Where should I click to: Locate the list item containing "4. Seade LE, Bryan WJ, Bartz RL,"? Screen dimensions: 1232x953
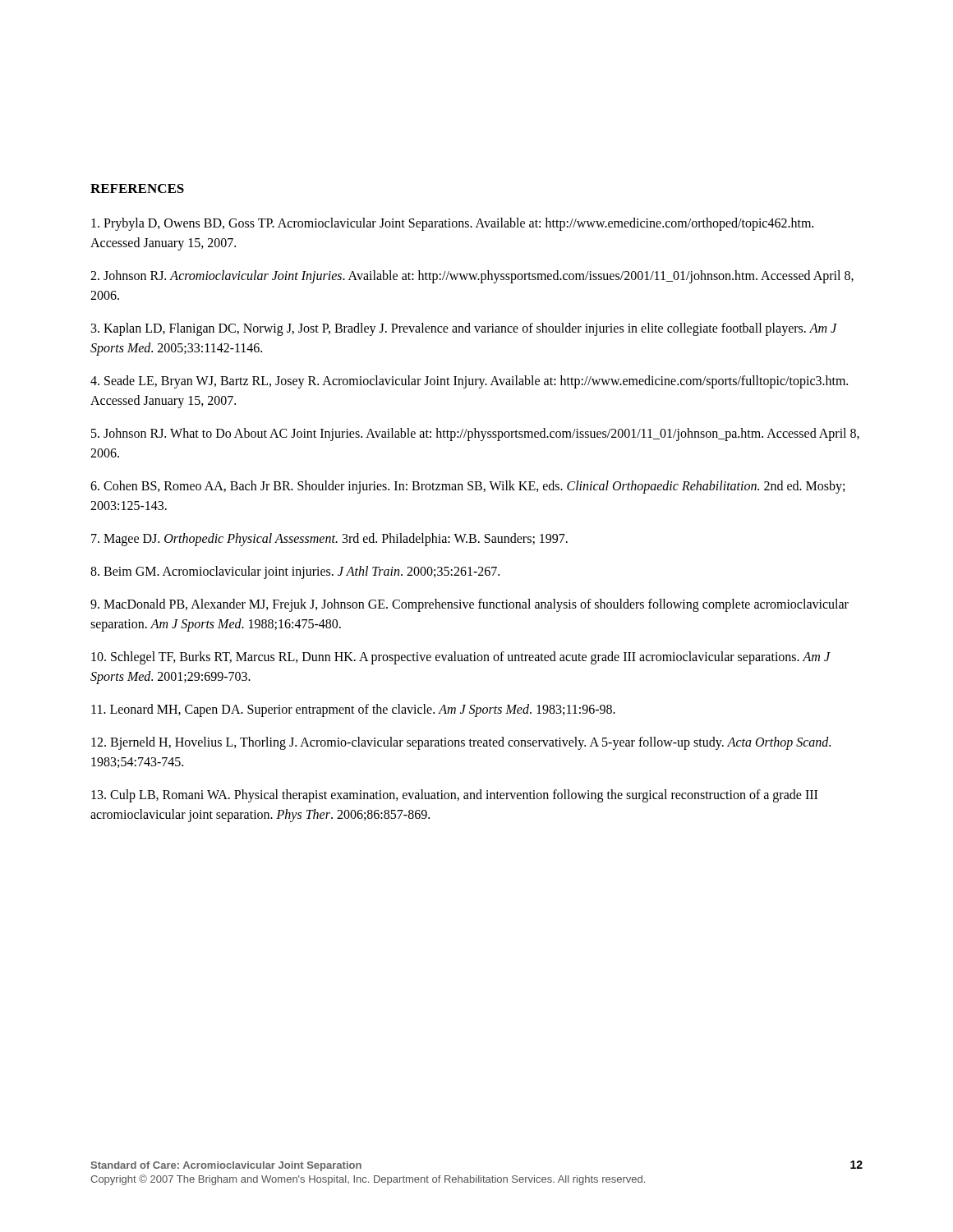pyautogui.click(x=470, y=391)
